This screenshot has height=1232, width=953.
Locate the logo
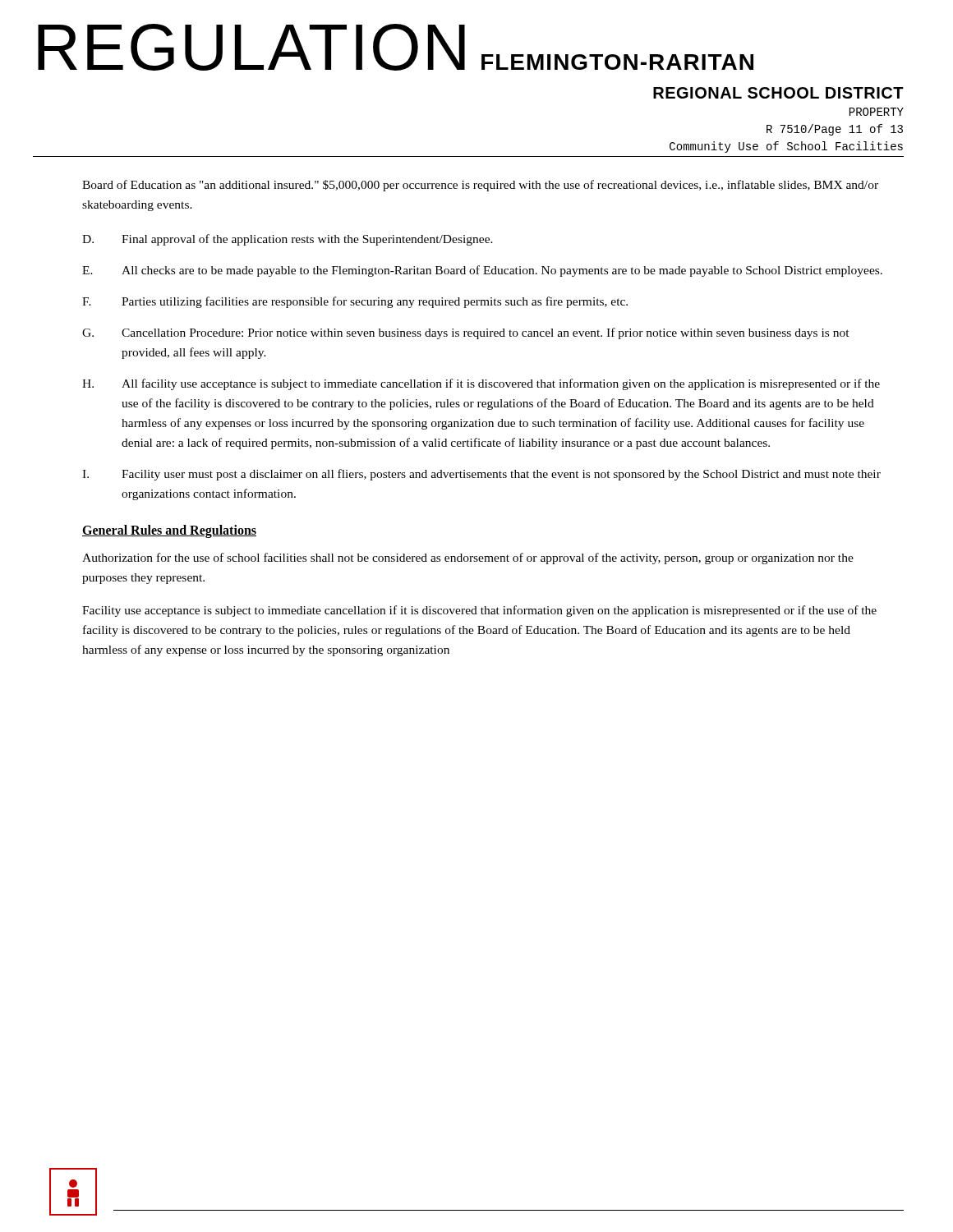pos(73,1192)
